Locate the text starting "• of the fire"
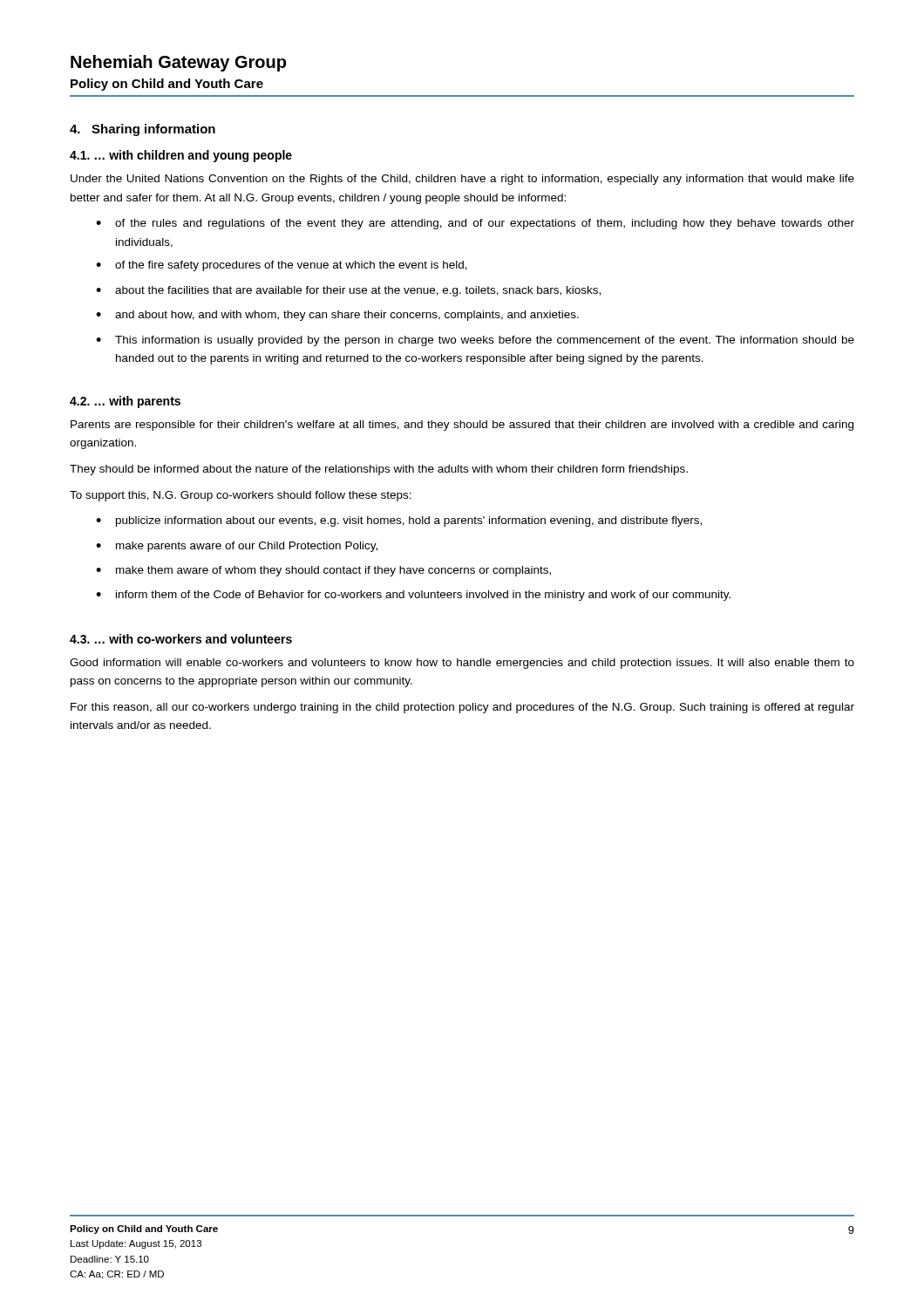Screen dimensions: 1308x924 coord(475,266)
